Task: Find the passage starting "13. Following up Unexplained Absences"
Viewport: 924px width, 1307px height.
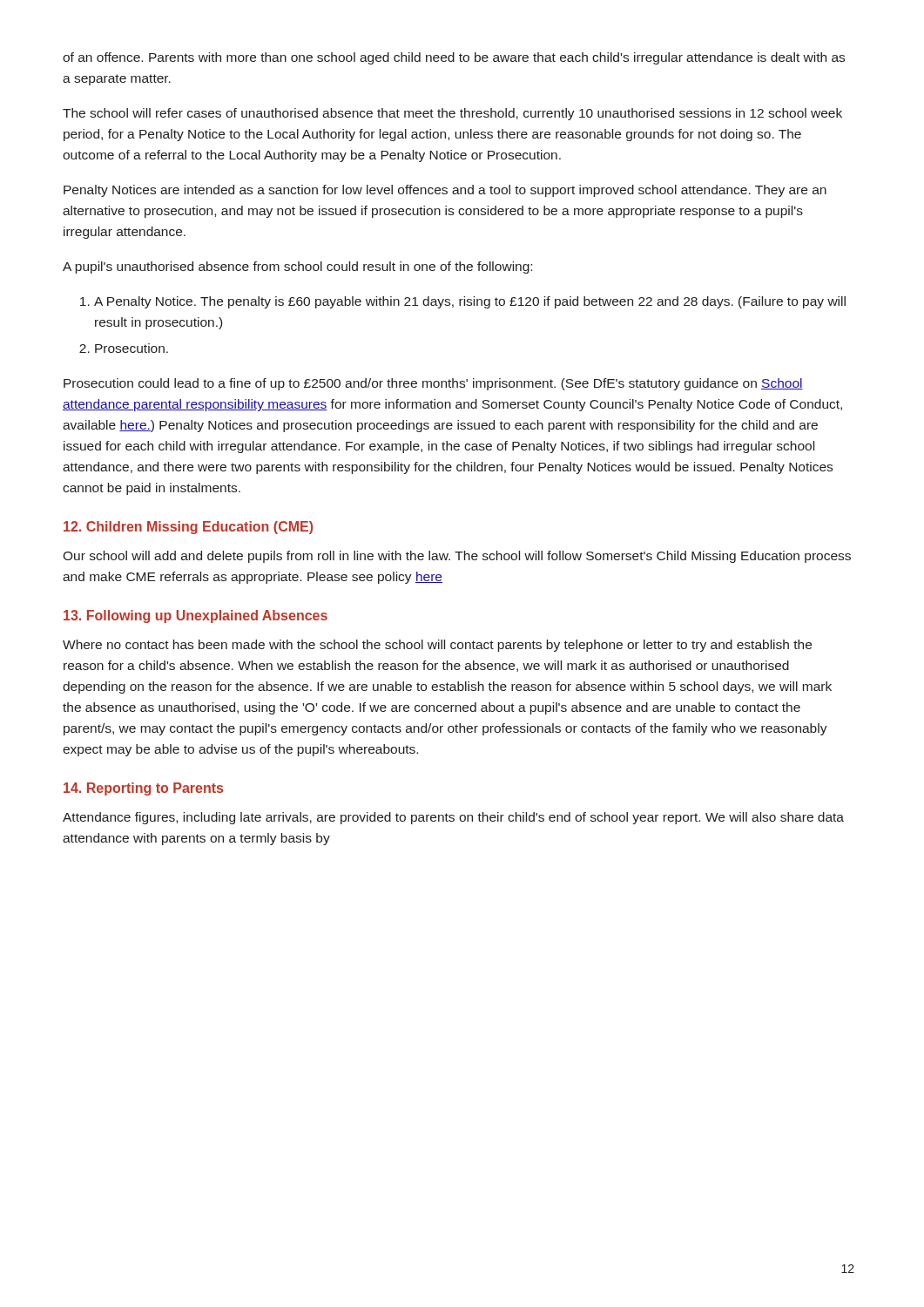Action: point(195,616)
